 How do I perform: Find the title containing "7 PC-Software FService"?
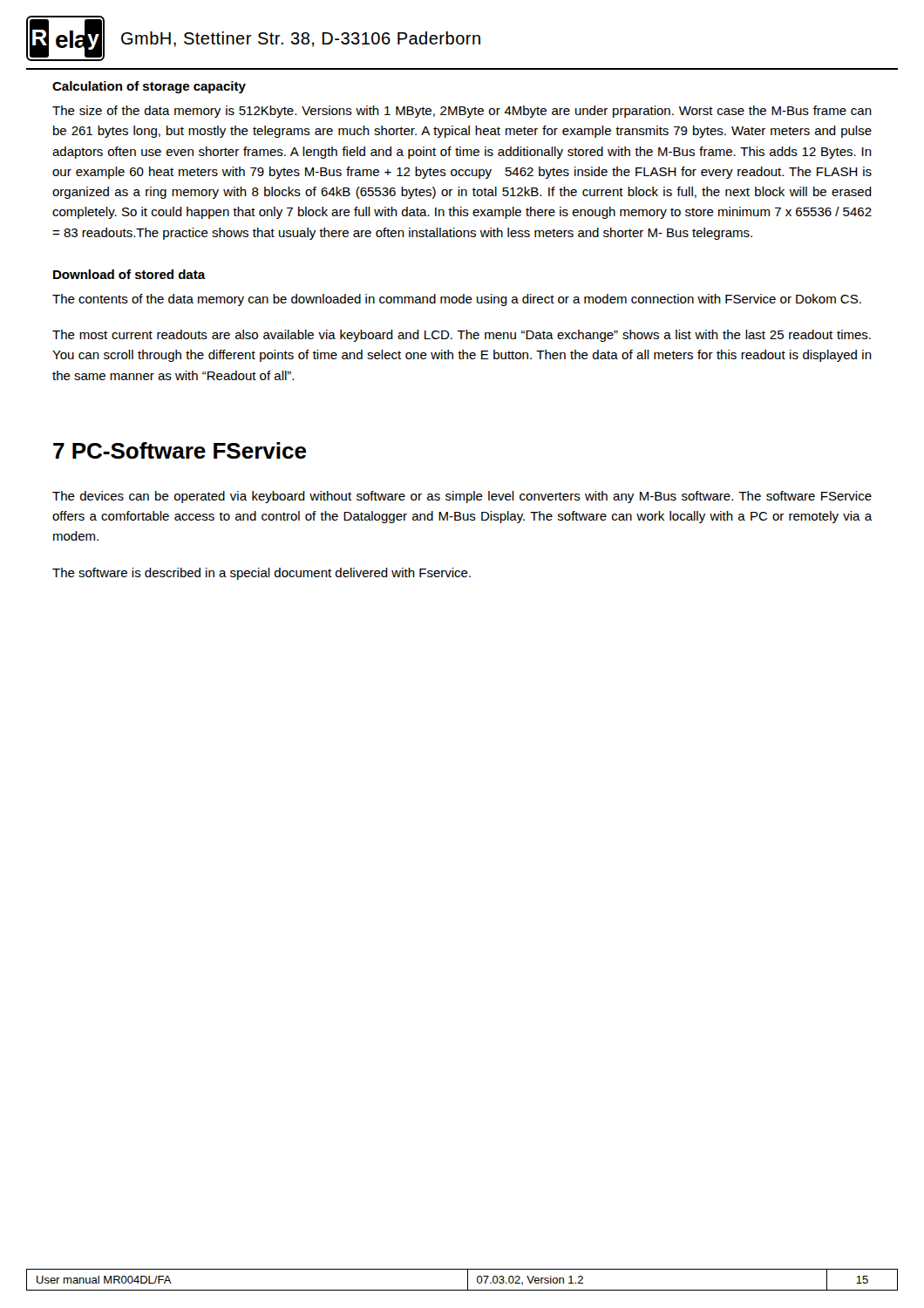click(180, 451)
